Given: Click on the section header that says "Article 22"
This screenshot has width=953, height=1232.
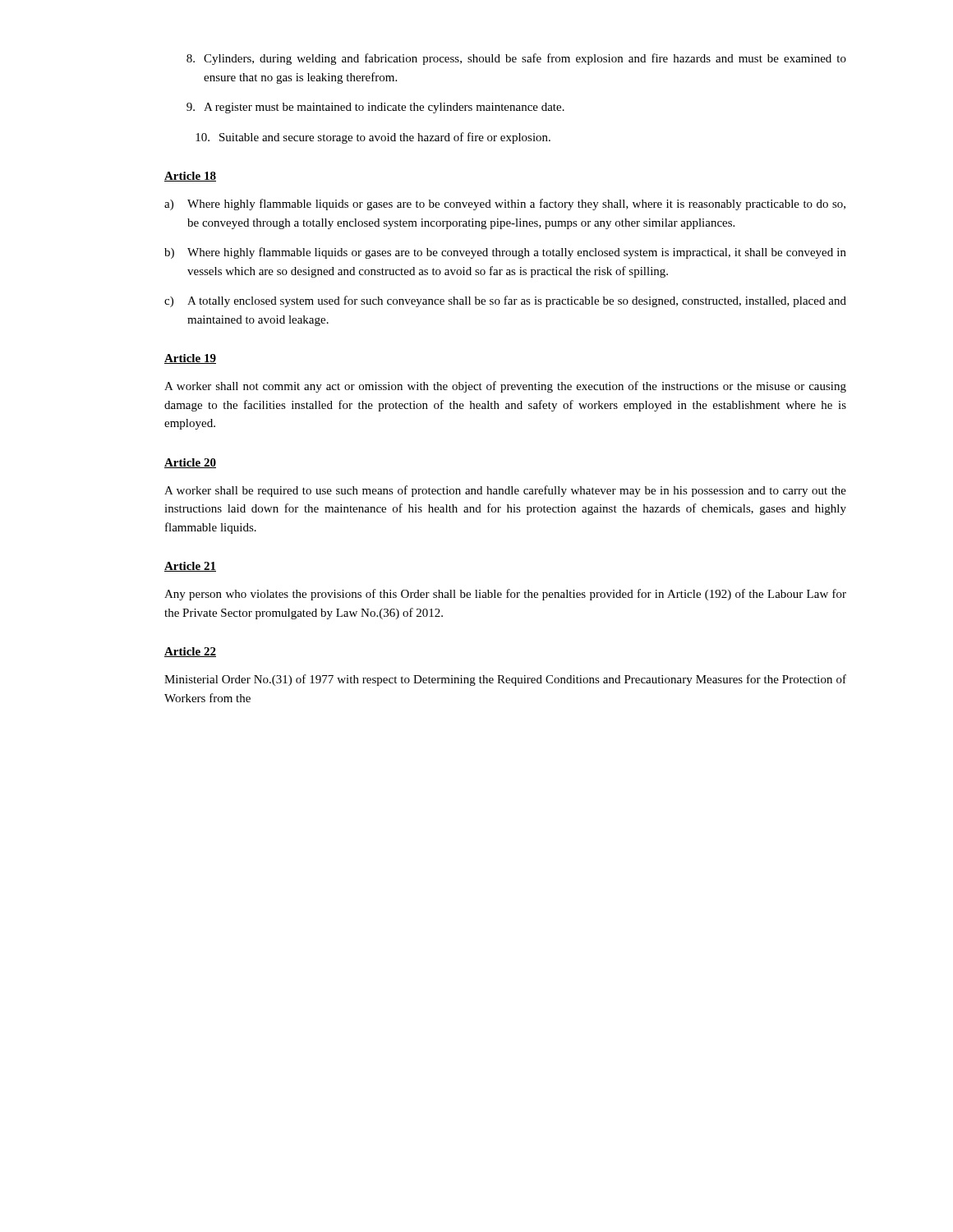Looking at the screenshot, I should tap(190, 651).
